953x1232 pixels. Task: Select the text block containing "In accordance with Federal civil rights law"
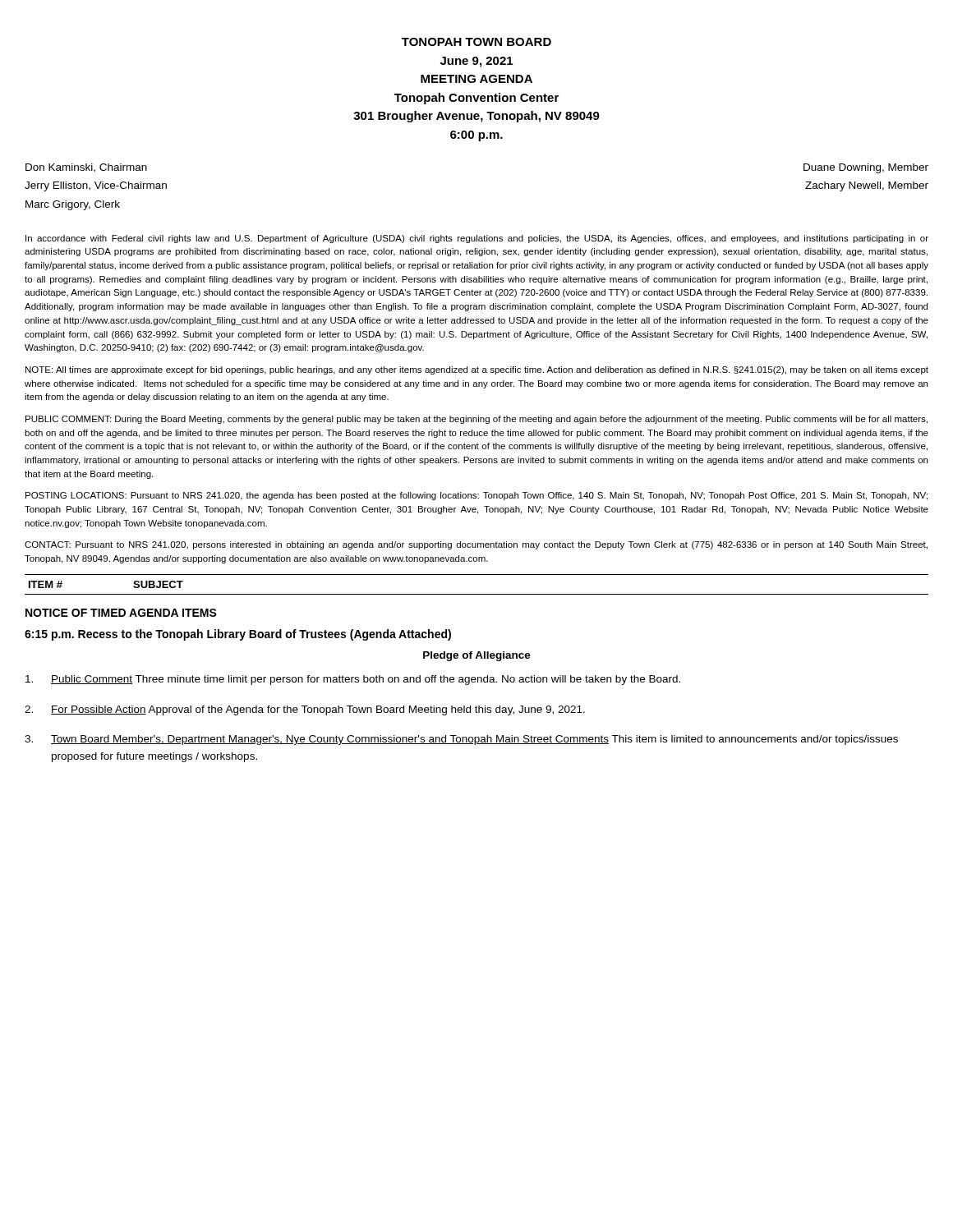tap(476, 293)
